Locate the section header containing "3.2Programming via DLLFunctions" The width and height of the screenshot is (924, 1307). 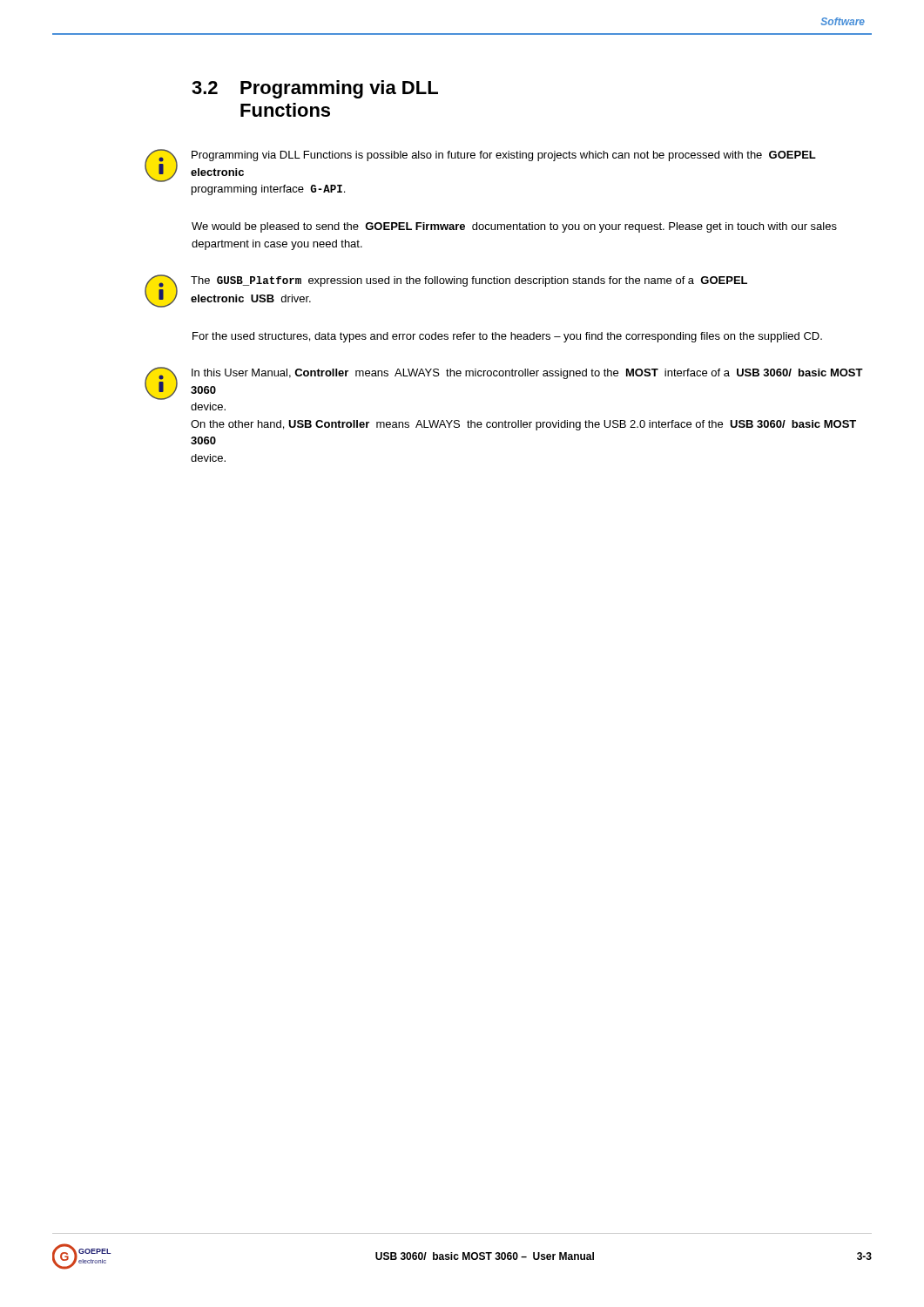pos(315,99)
